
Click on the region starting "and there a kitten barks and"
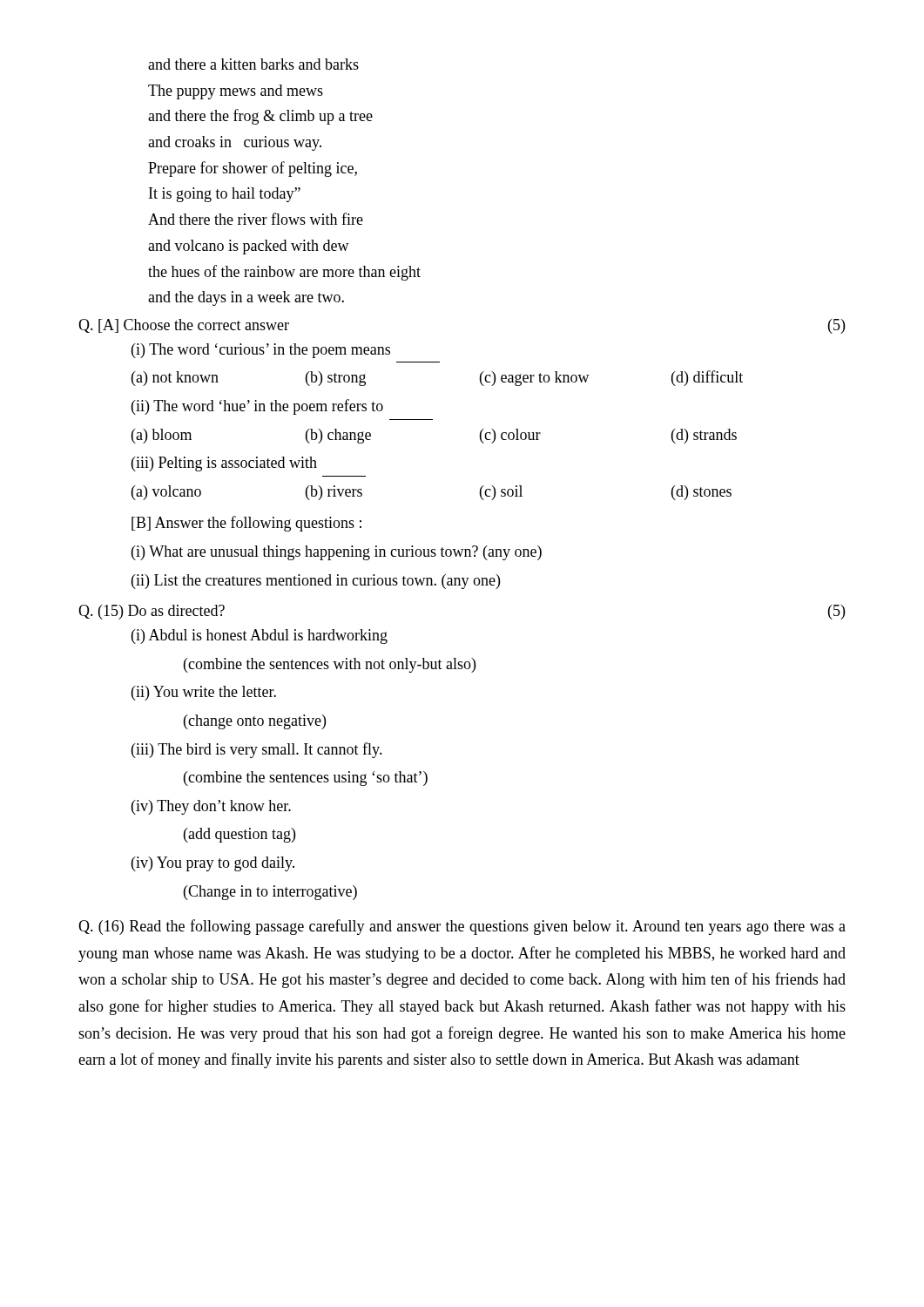pos(253,64)
